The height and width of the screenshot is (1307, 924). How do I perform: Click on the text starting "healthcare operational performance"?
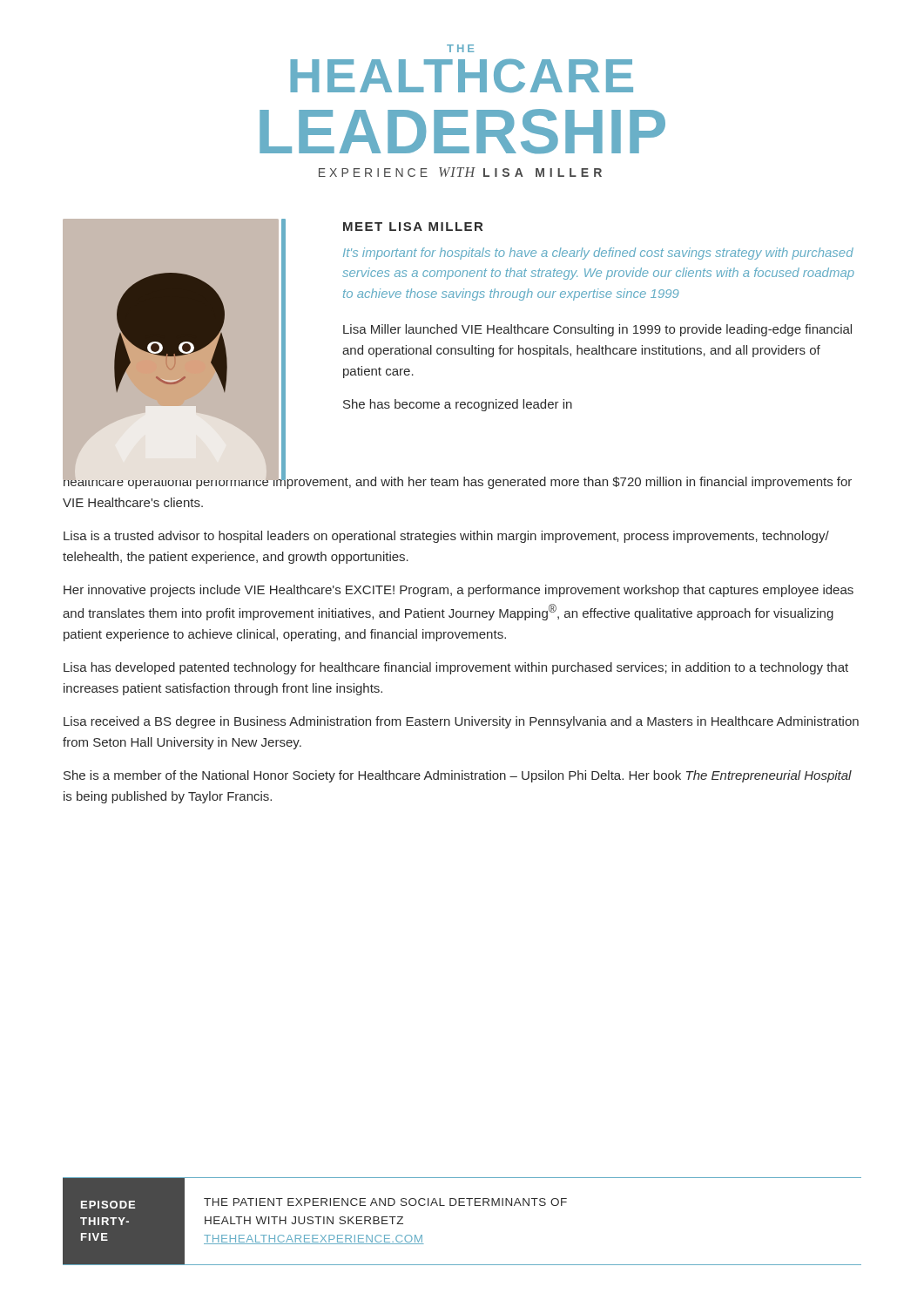click(457, 492)
